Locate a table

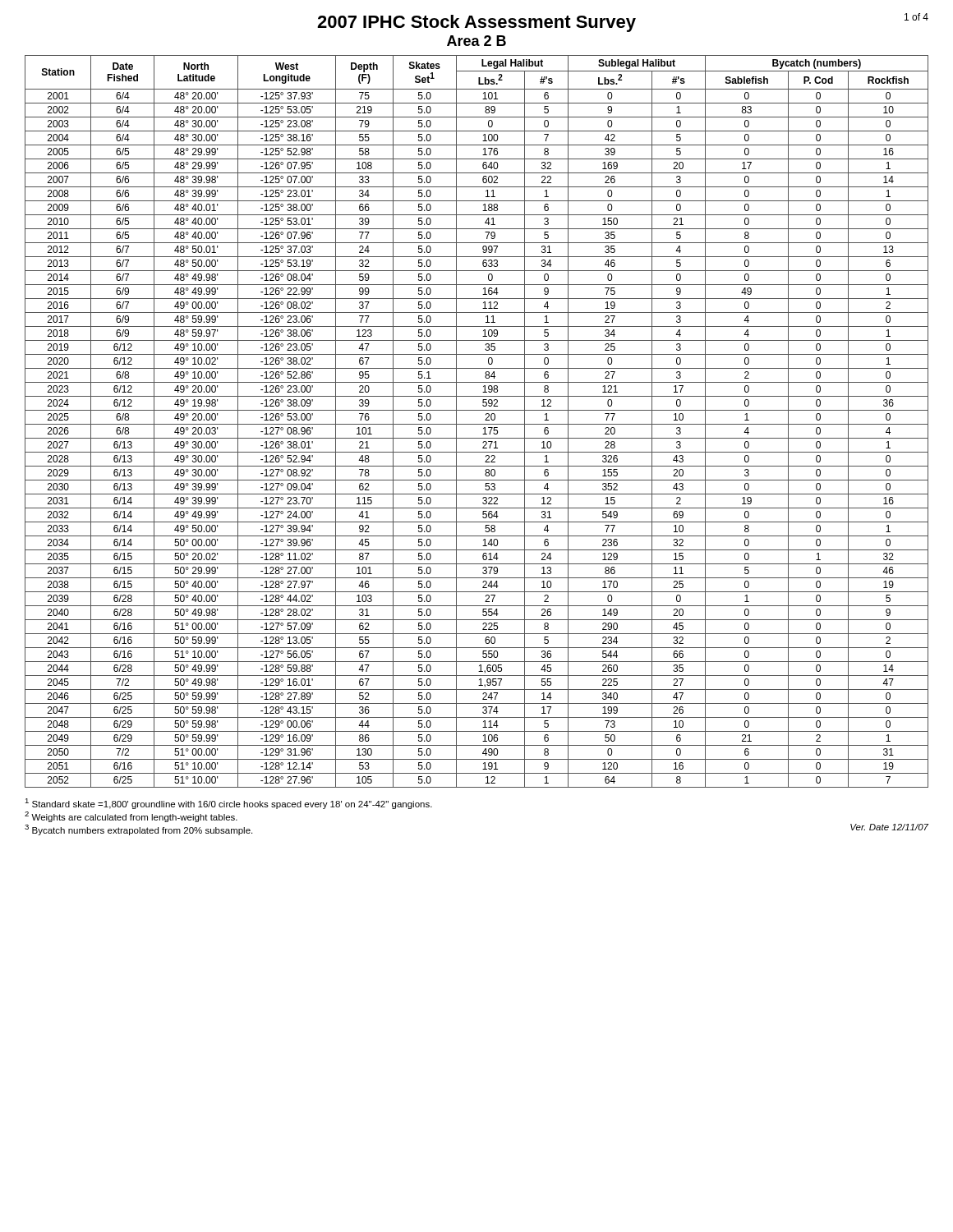tap(476, 421)
